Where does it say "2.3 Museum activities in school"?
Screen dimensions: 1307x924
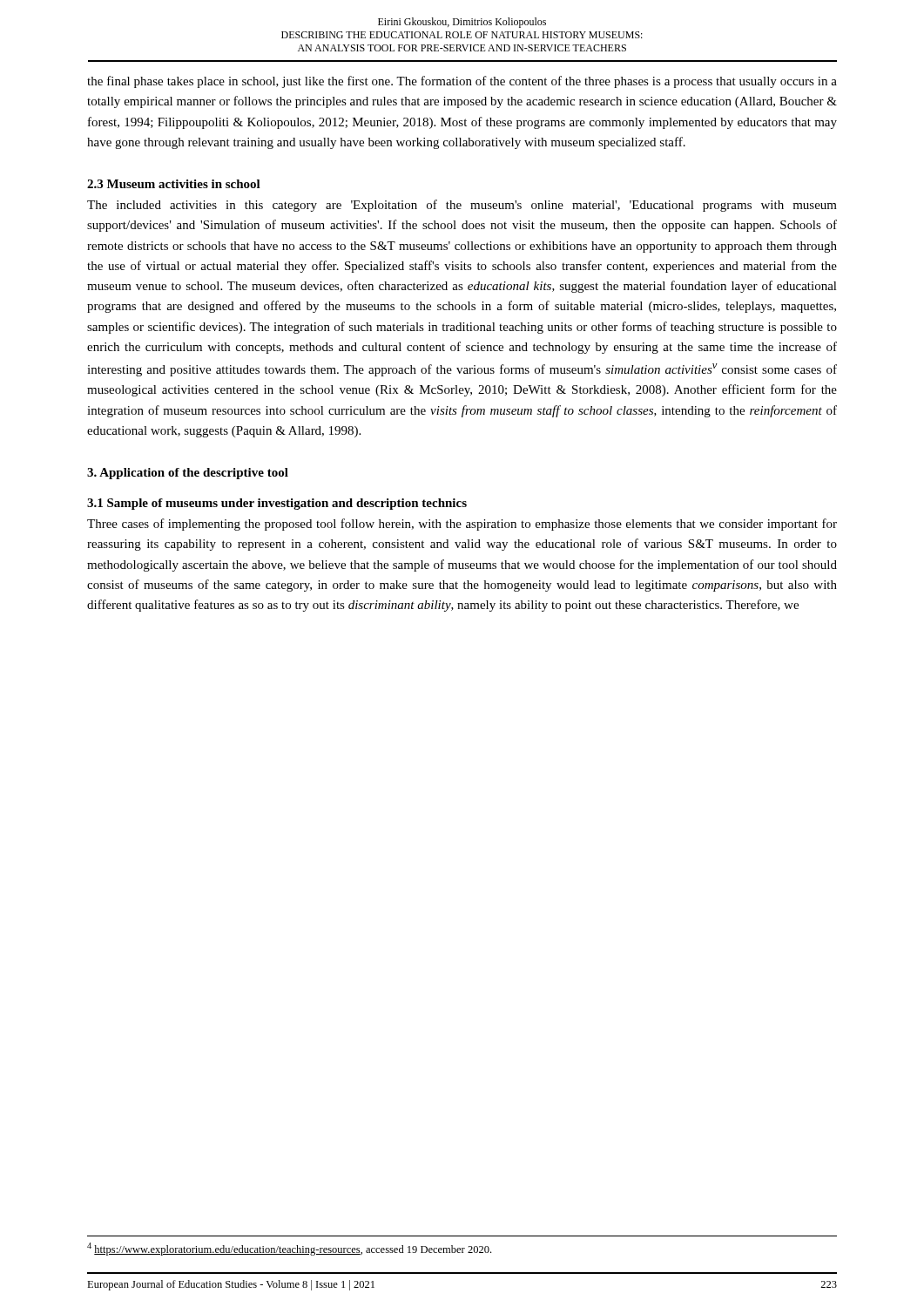(174, 184)
